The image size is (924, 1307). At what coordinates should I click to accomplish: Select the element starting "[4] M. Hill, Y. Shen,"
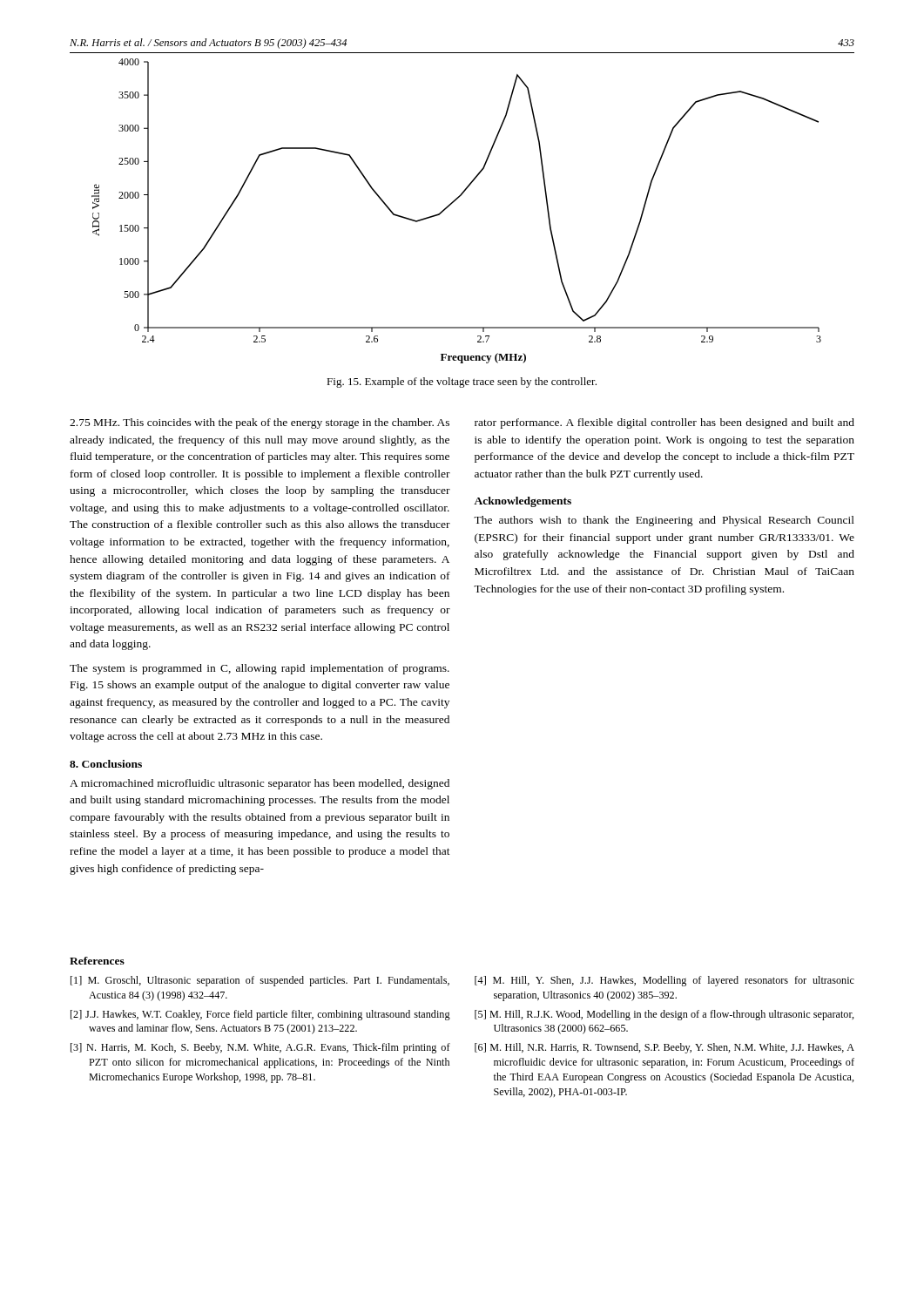[664, 988]
